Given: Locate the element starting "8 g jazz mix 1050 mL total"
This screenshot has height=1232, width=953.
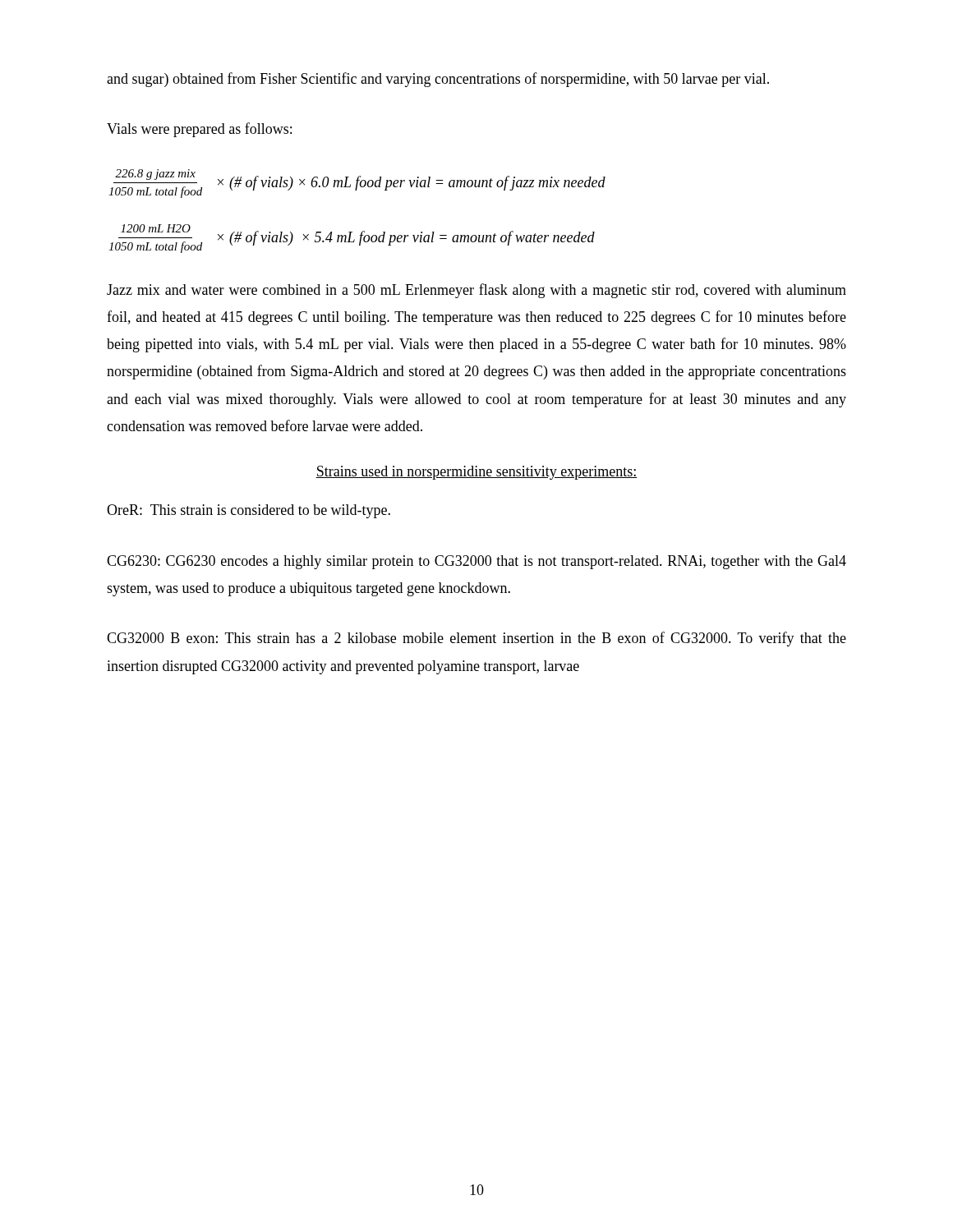Looking at the screenshot, I should click(356, 182).
